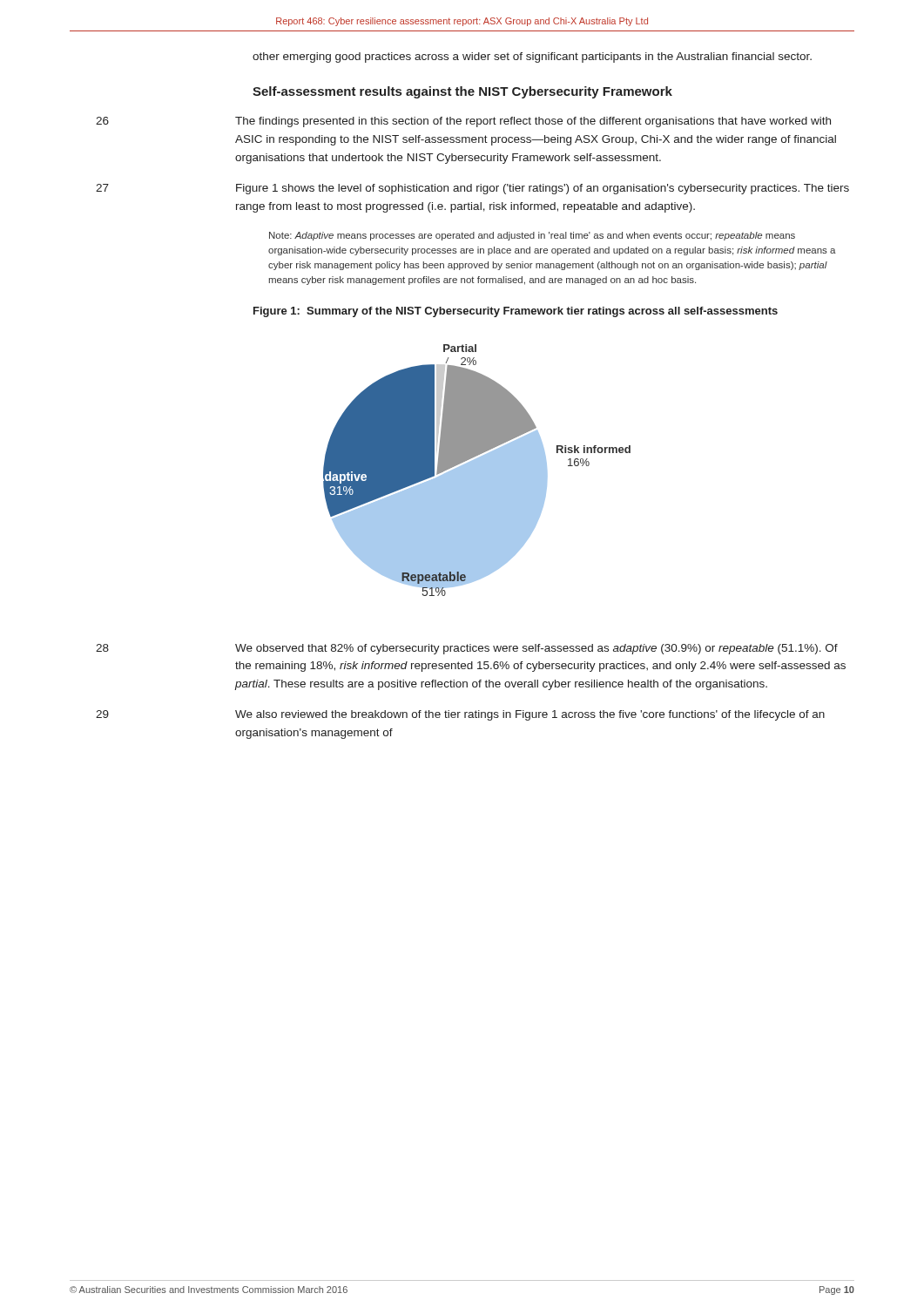Locate the block of text that opens with "other emerging good practices across a wider"
924x1307 pixels.
tap(533, 56)
